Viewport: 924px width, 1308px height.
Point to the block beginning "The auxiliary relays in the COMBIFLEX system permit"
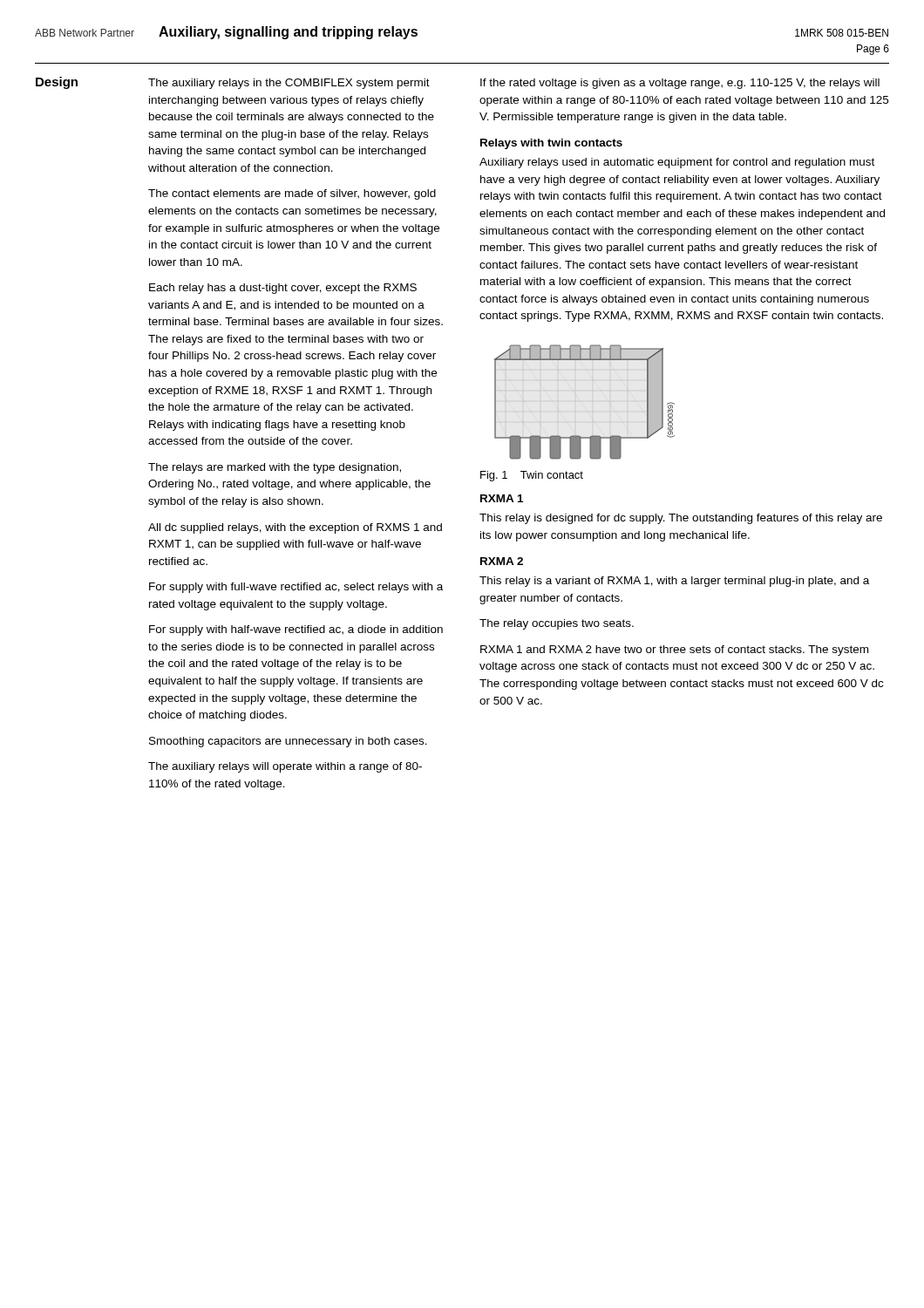pos(296,125)
